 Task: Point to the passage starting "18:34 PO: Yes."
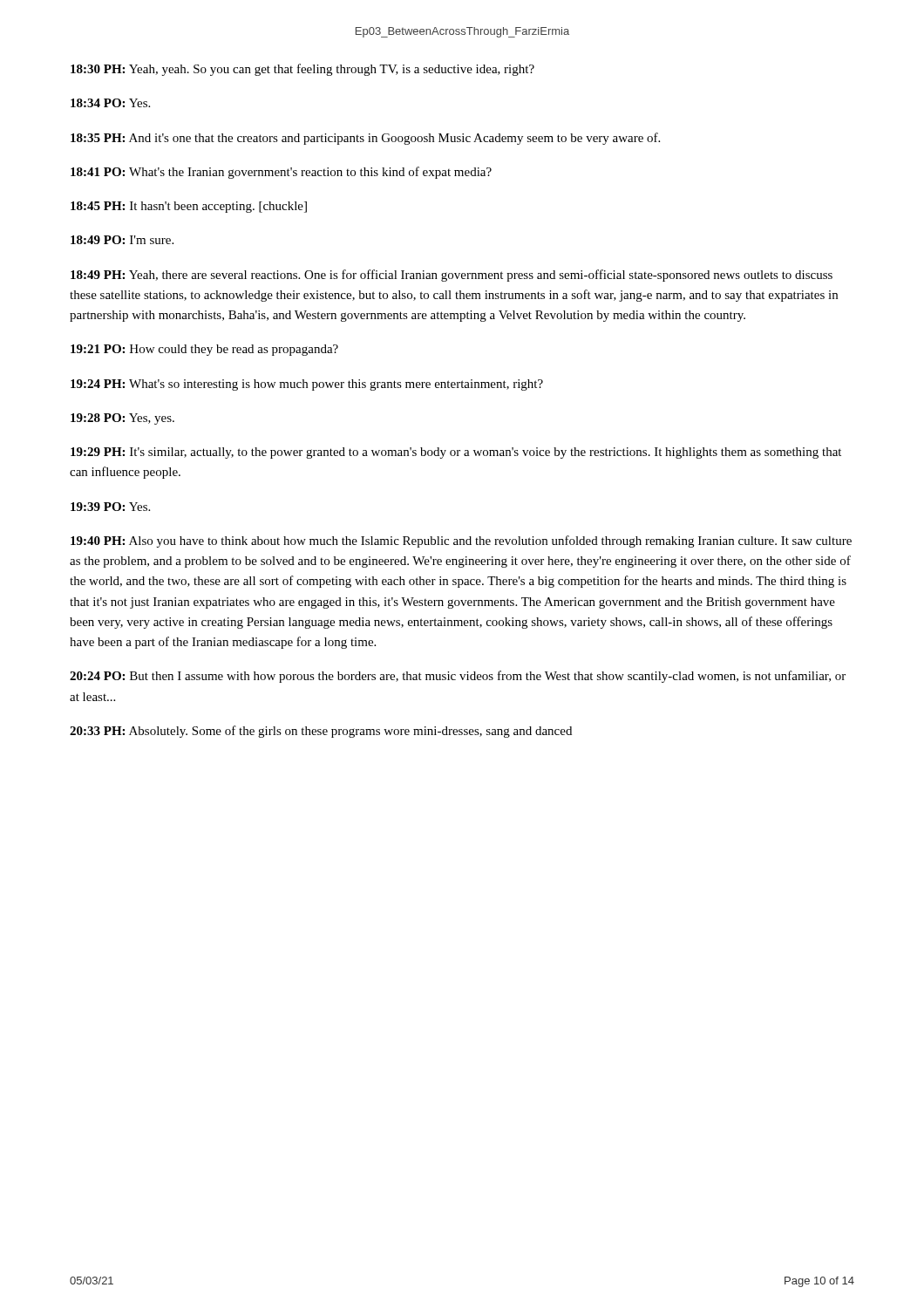(110, 103)
